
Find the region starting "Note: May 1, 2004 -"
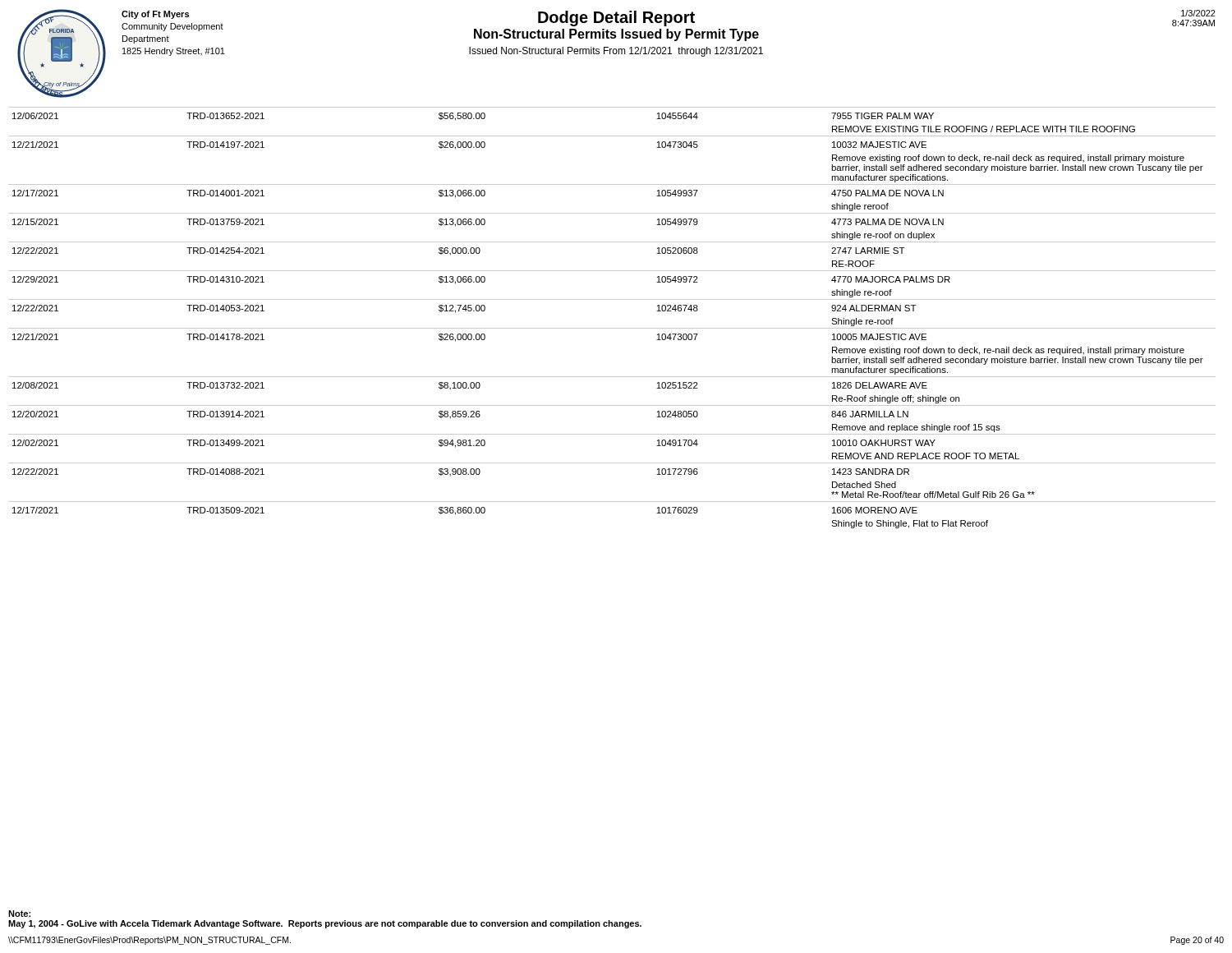(325, 918)
